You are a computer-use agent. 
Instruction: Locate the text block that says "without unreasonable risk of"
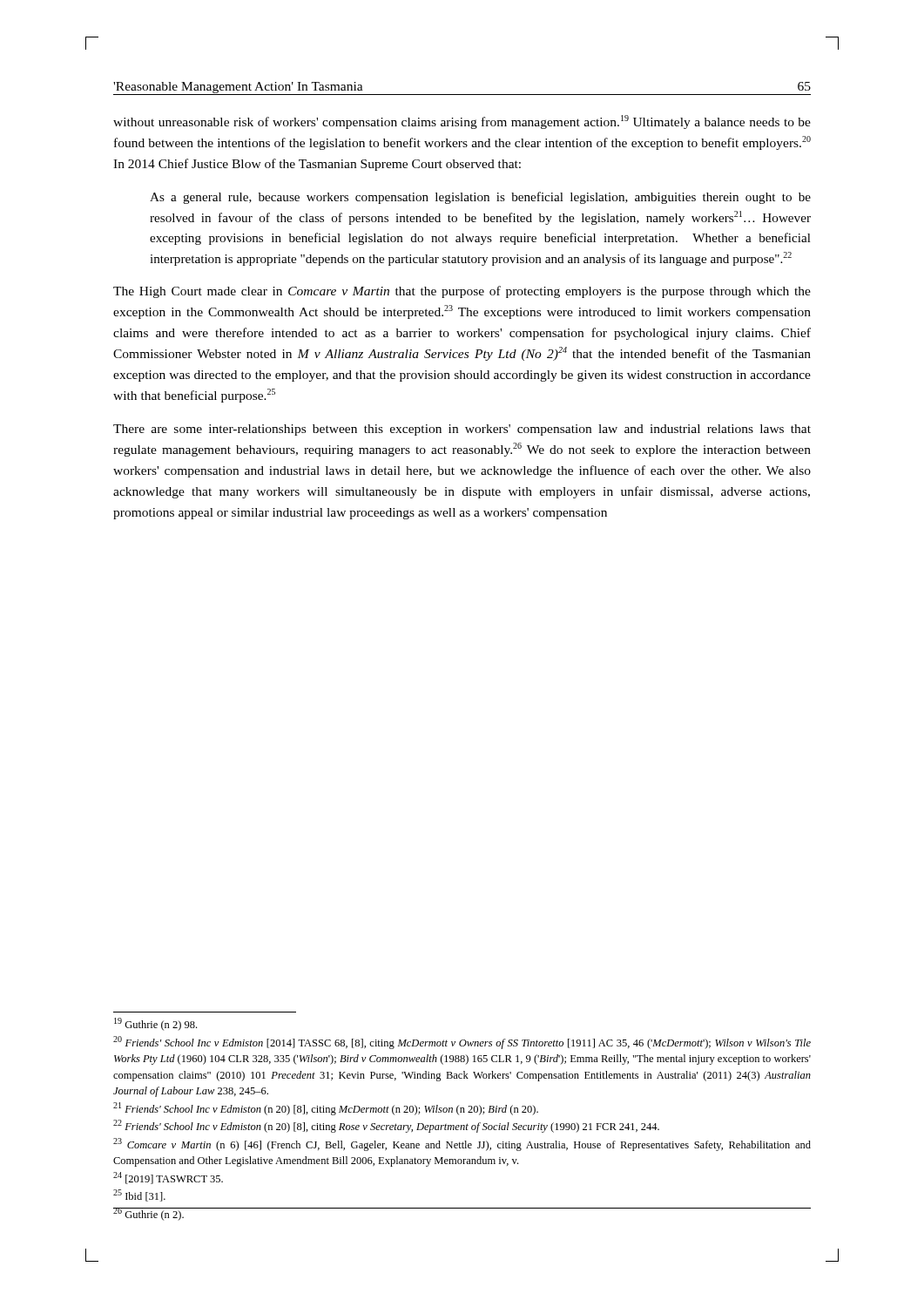[x=462, y=142]
